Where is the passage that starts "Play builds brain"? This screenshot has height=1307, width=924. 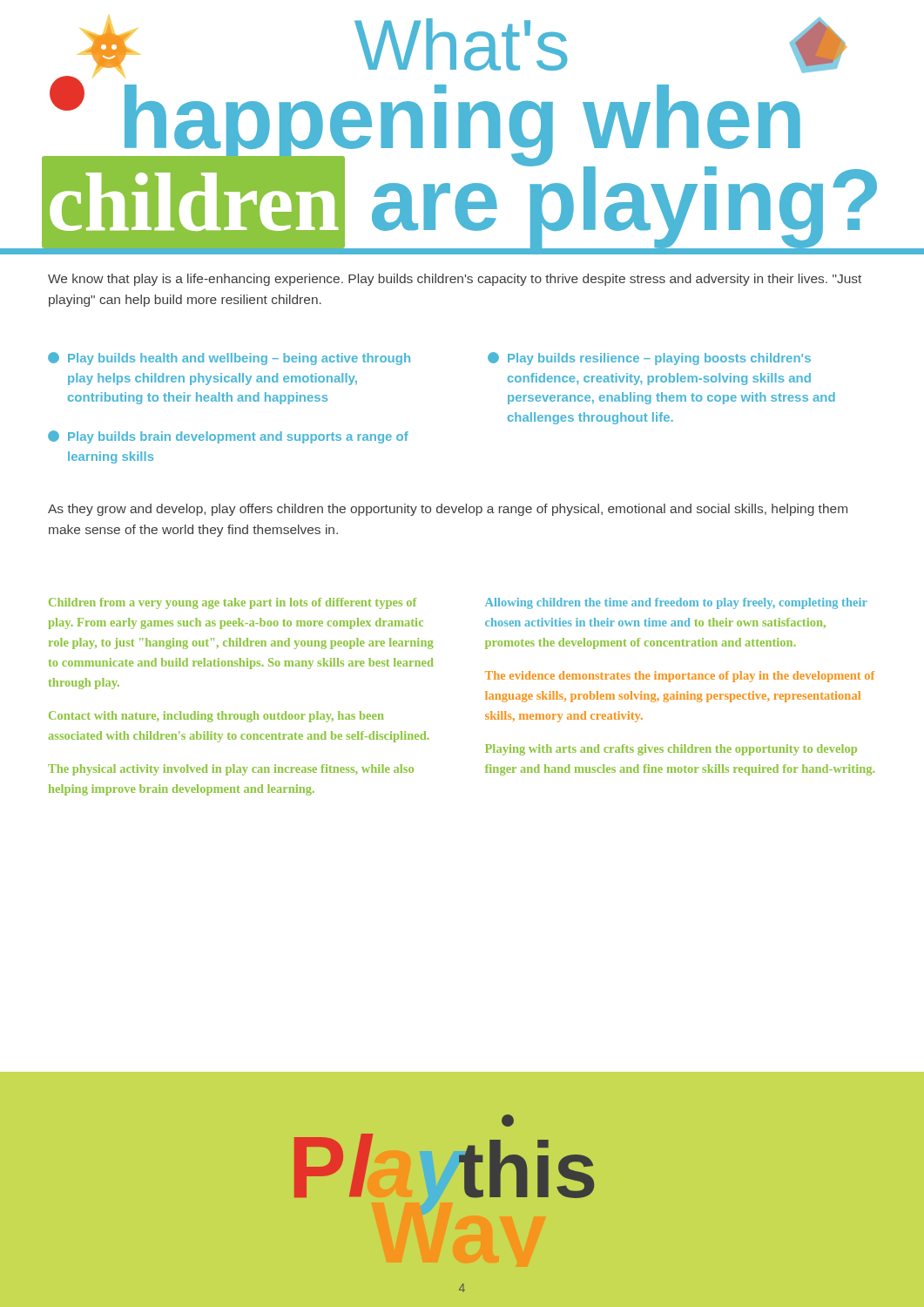[235, 447]
